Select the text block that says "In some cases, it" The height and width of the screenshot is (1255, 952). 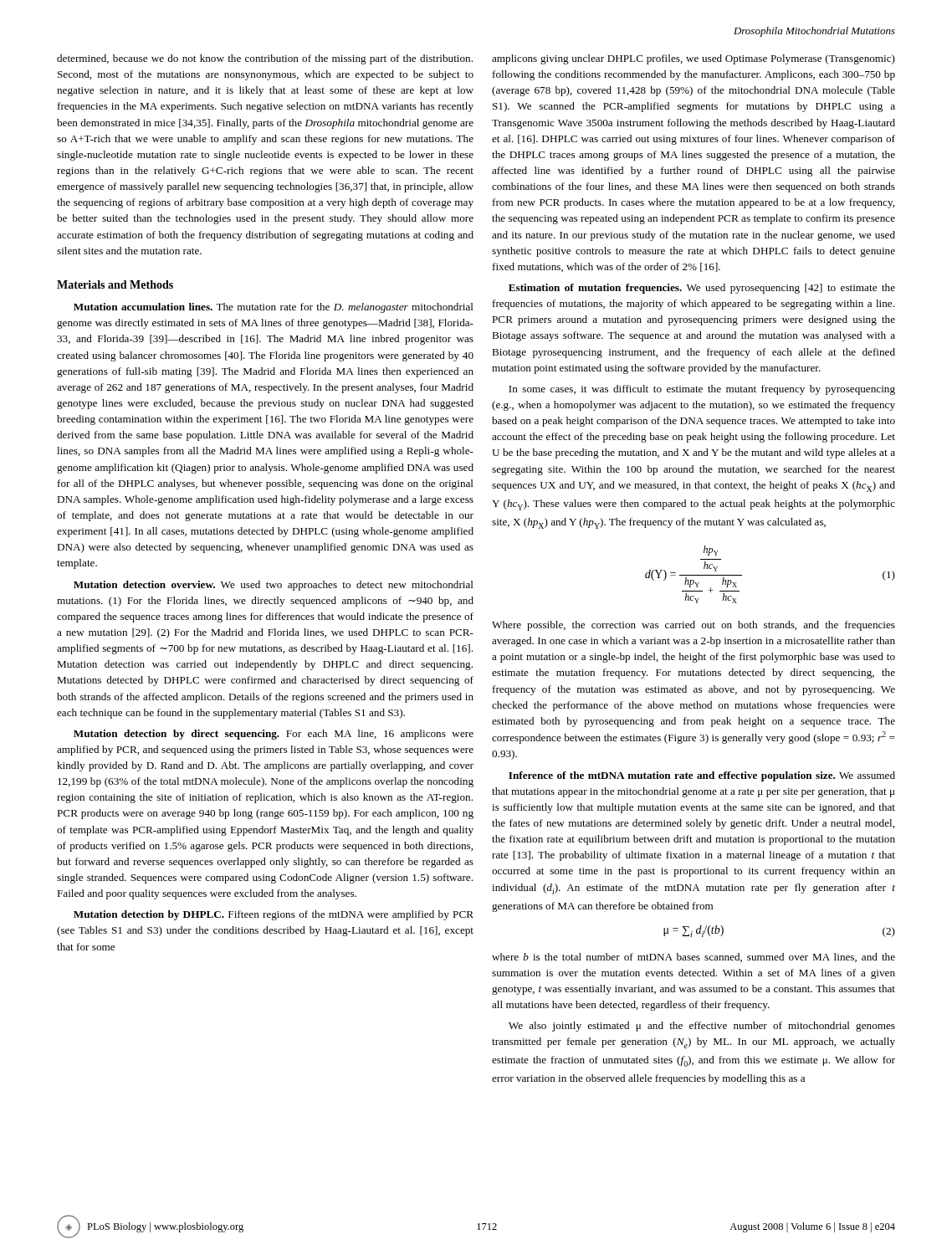coord(693,456)
